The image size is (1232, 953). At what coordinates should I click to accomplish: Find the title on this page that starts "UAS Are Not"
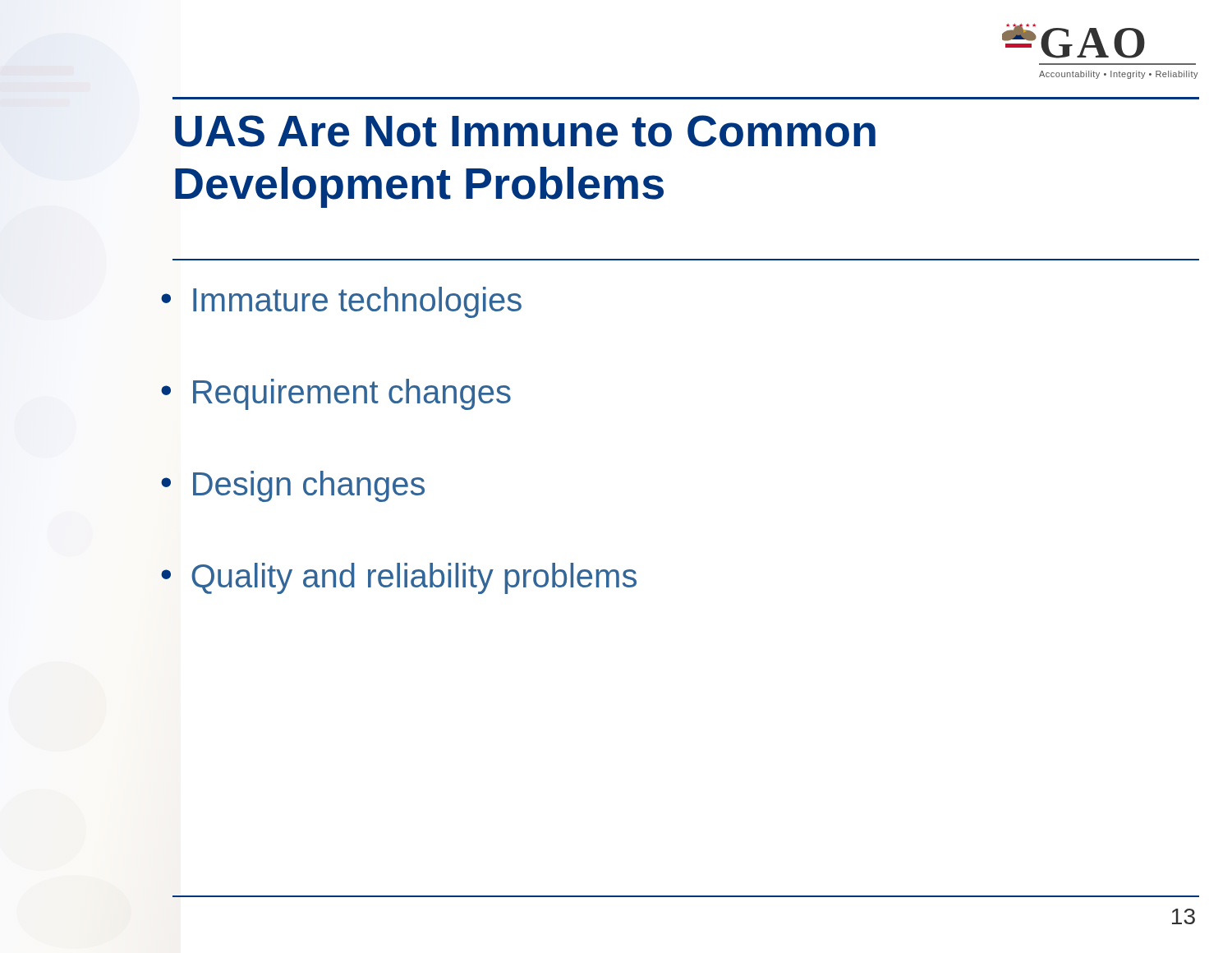pos(542,157)
